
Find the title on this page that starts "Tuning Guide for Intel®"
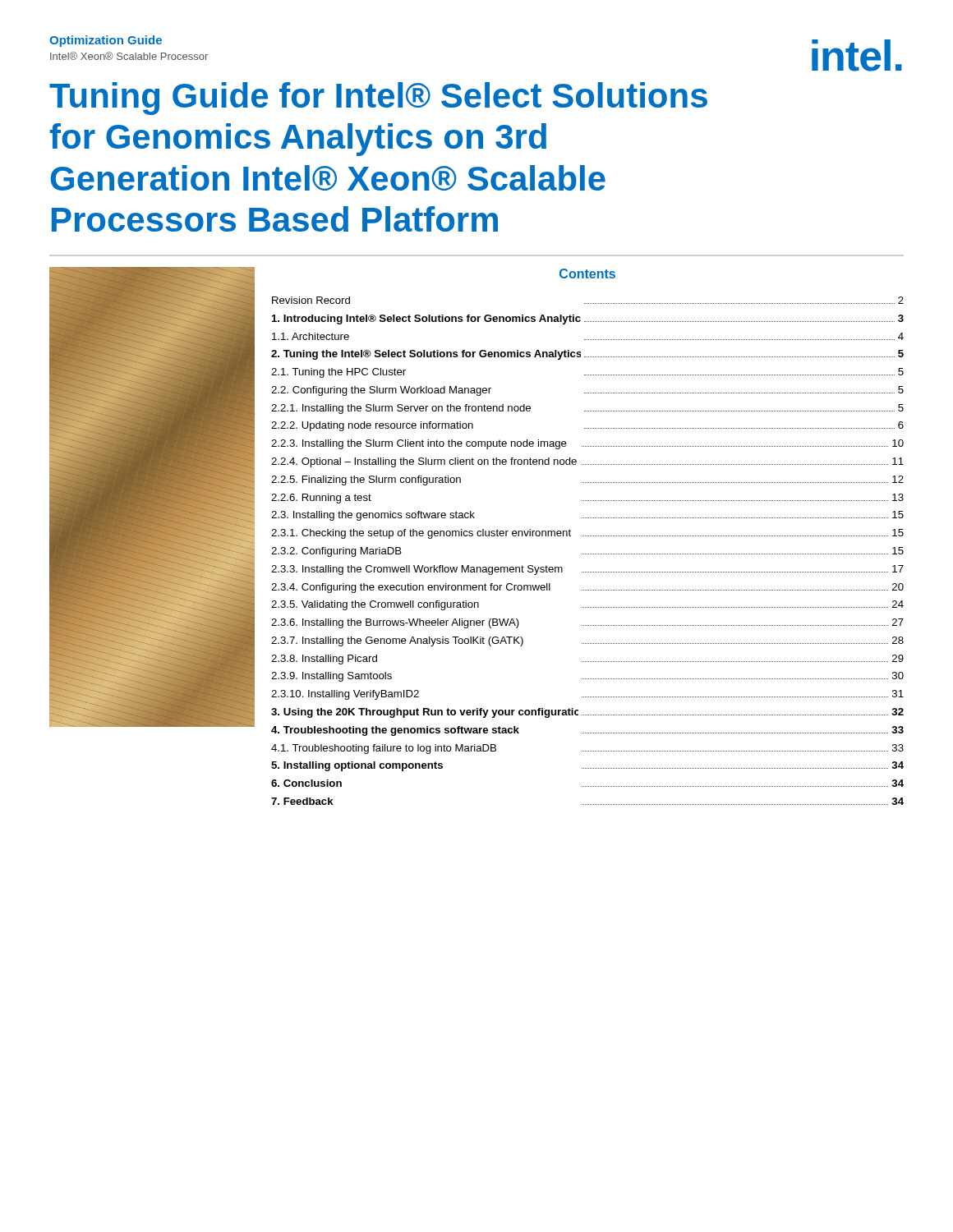coord(379,158)
